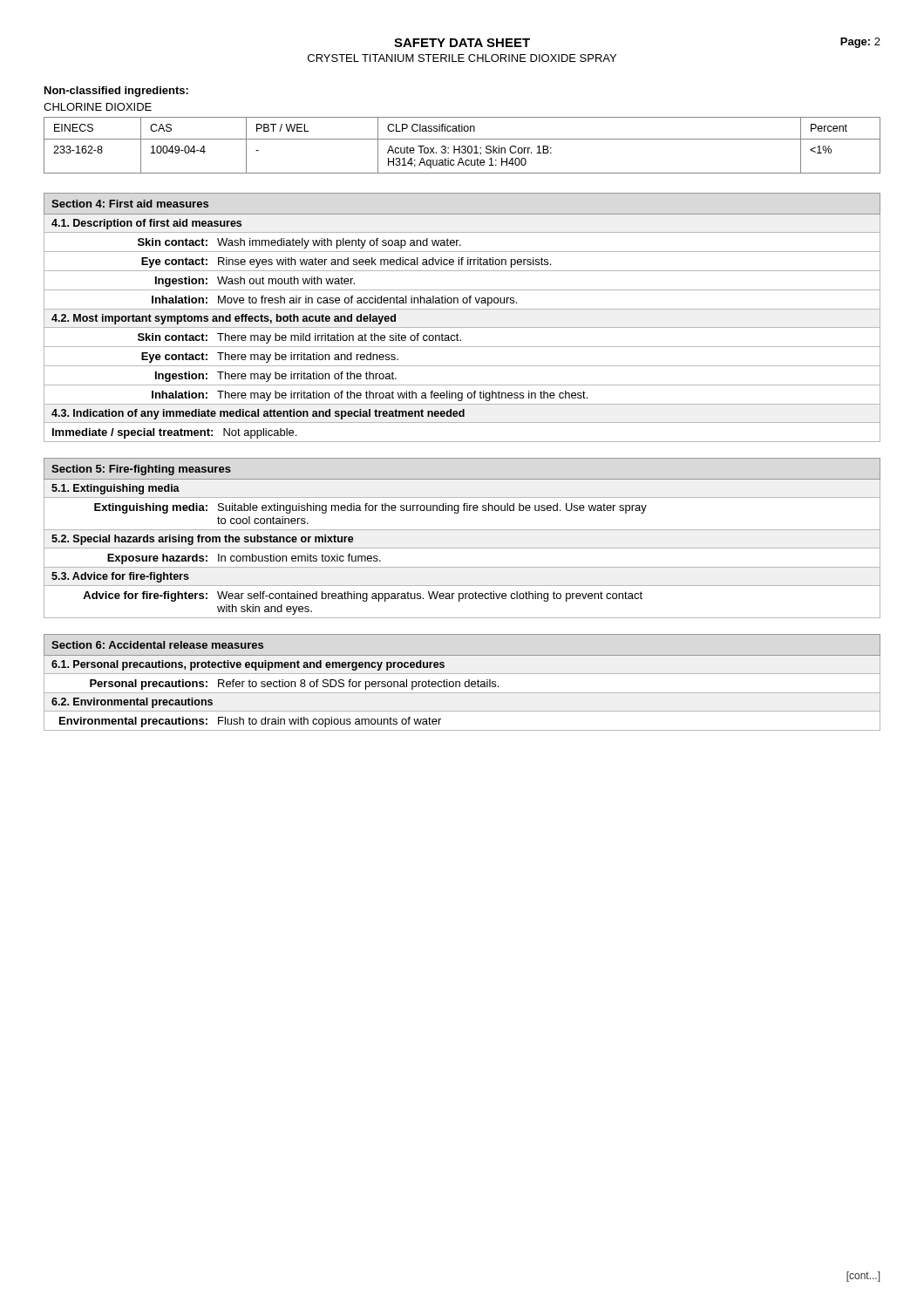Navigate to the region starting "4.1. Description of first aid measures"

pos(147,223)
